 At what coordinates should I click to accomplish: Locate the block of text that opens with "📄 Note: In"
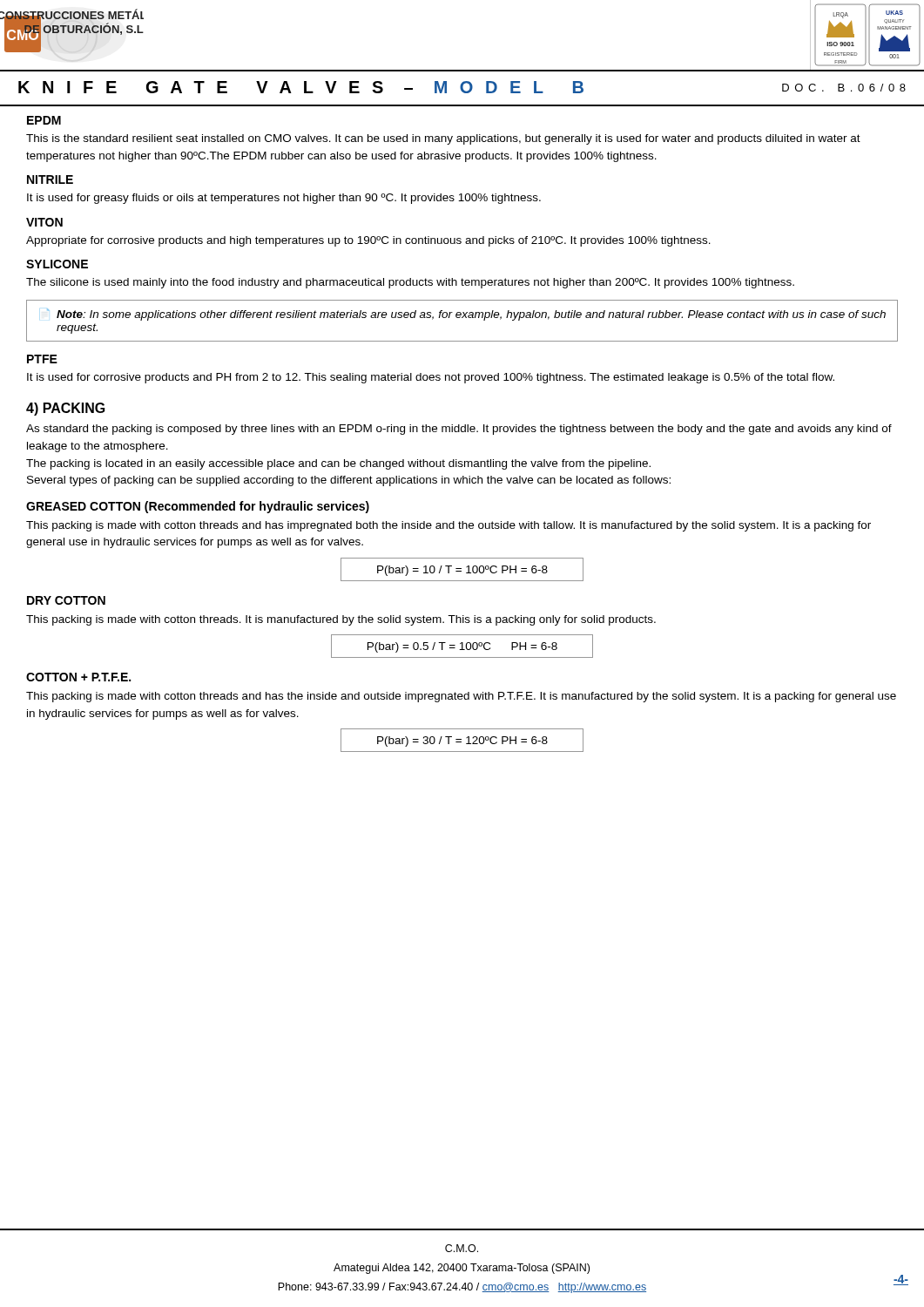pyautogui.click(x=462, y=320)
